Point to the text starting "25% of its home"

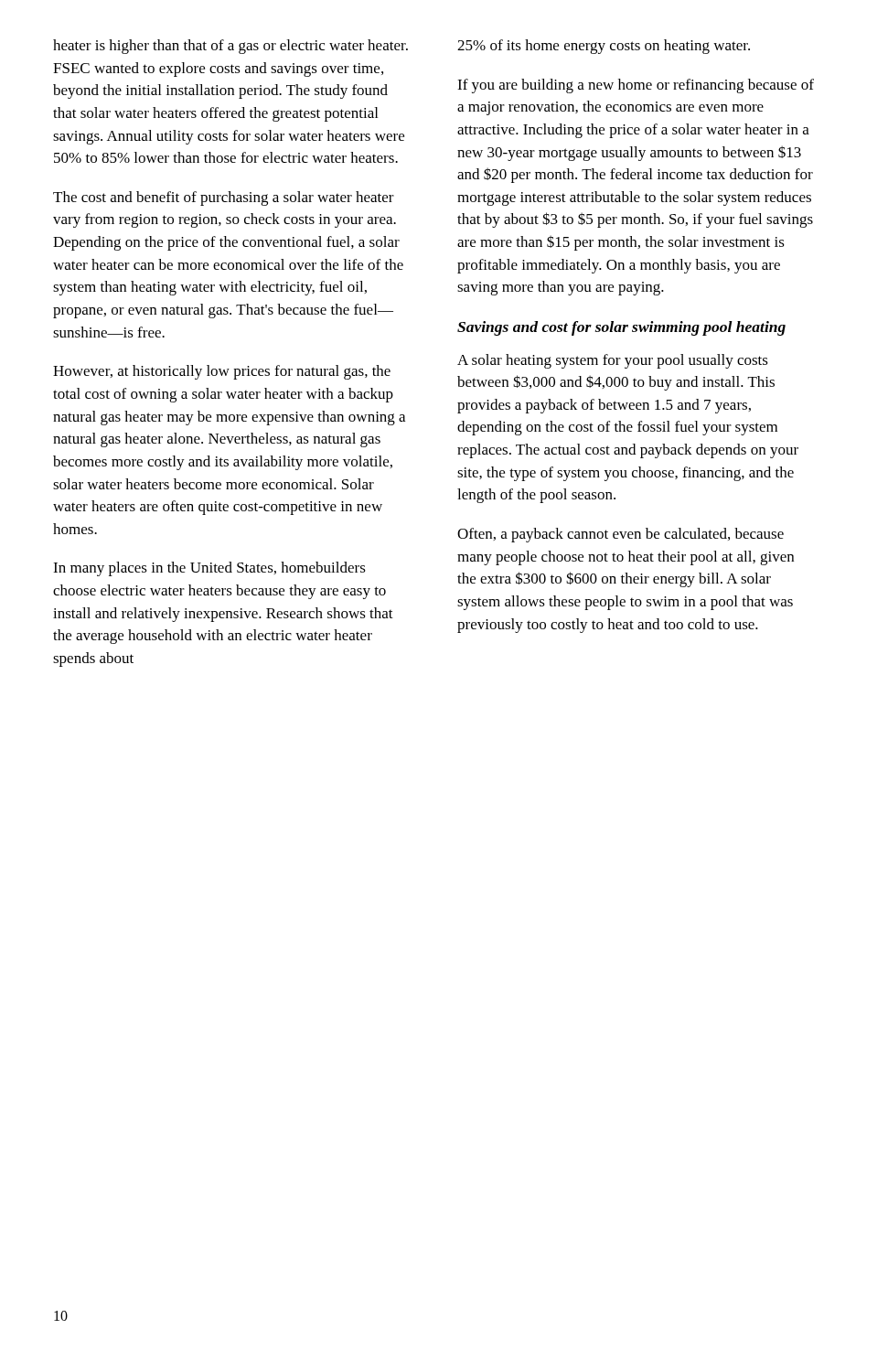pyautogui.click(x=636, y=46)
